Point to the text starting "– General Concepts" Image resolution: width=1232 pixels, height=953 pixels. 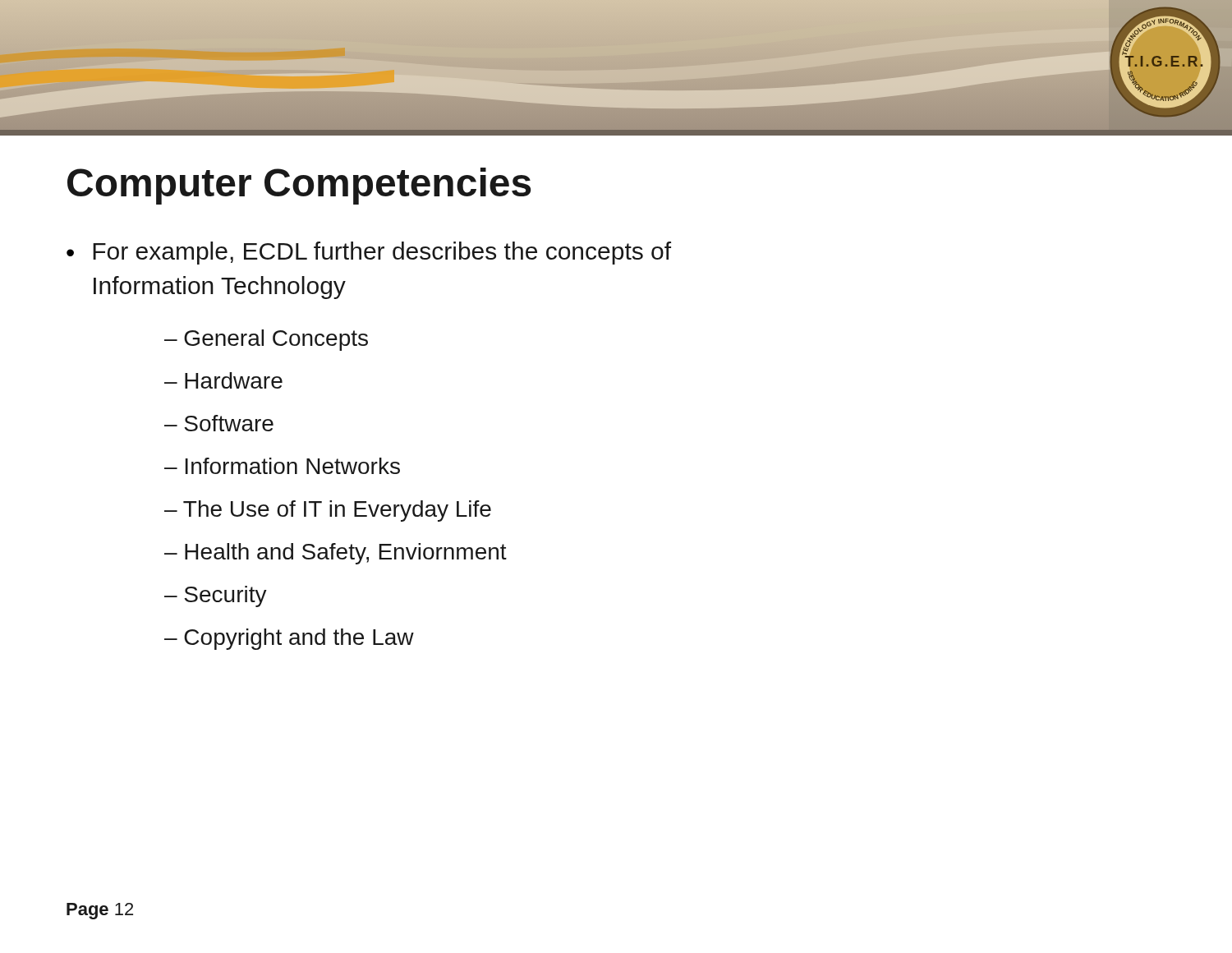(x=267, y=338)
